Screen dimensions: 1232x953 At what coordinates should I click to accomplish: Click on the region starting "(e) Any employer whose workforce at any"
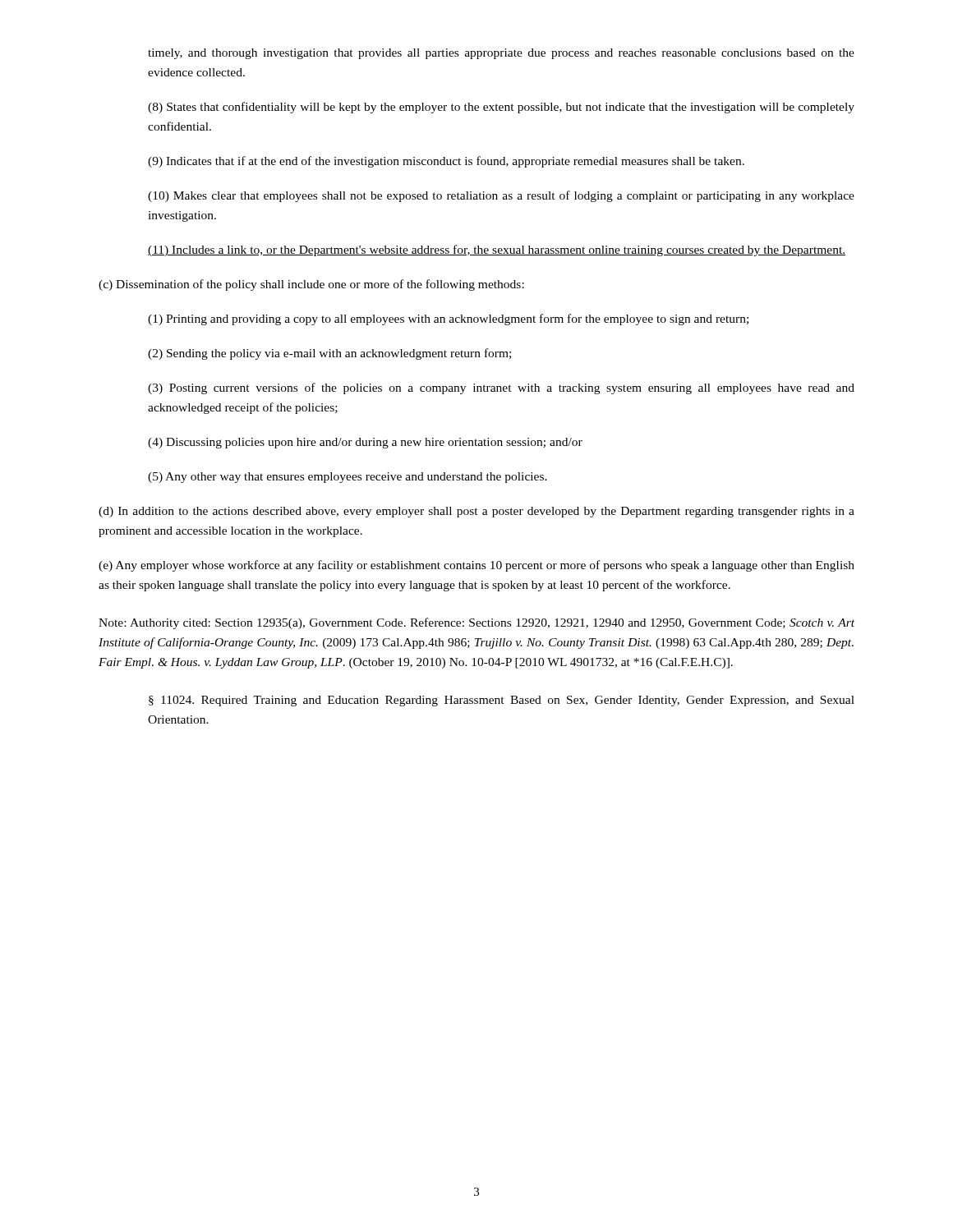476,575
